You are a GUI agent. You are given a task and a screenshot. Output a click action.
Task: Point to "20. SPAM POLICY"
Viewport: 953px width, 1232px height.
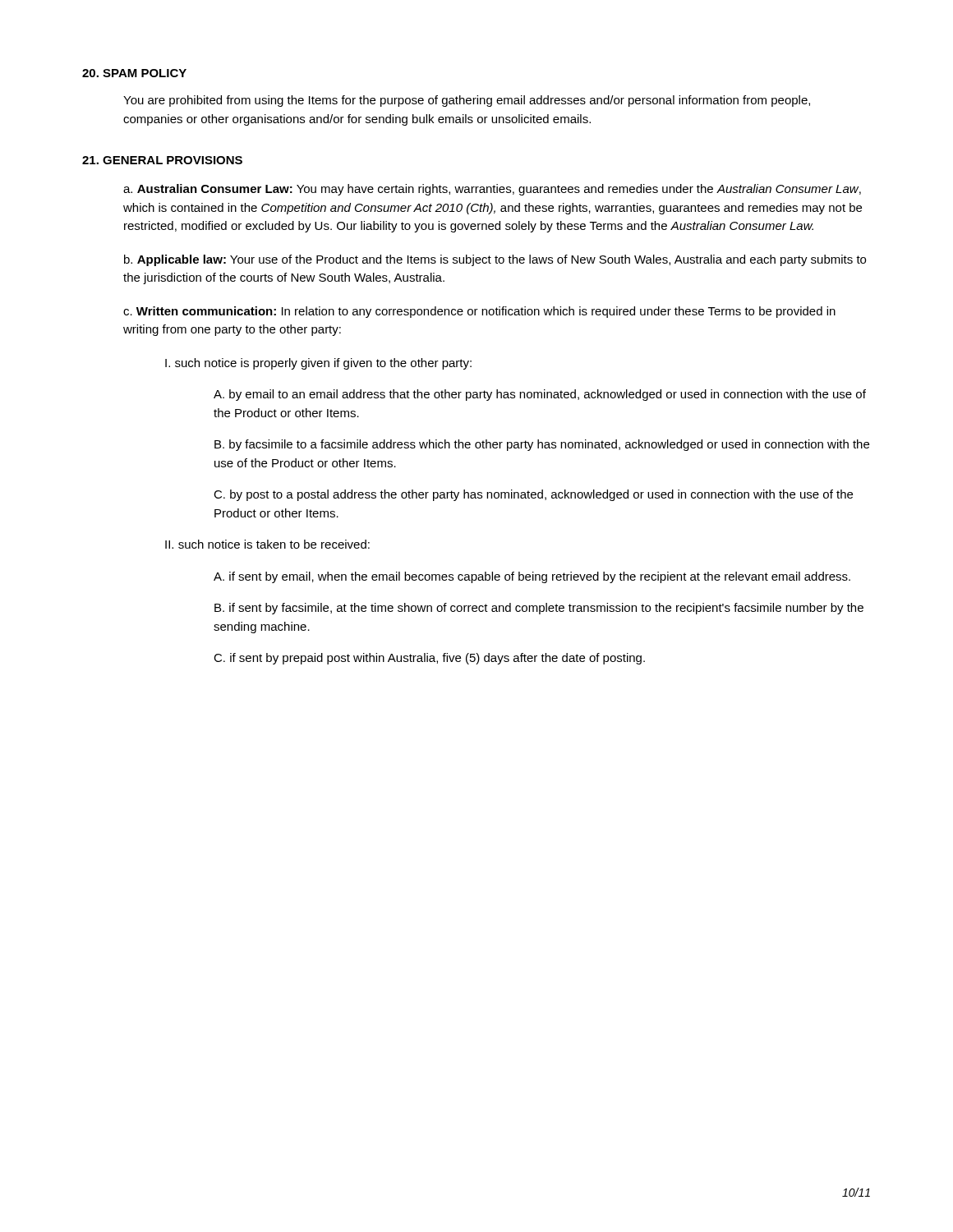134,73
